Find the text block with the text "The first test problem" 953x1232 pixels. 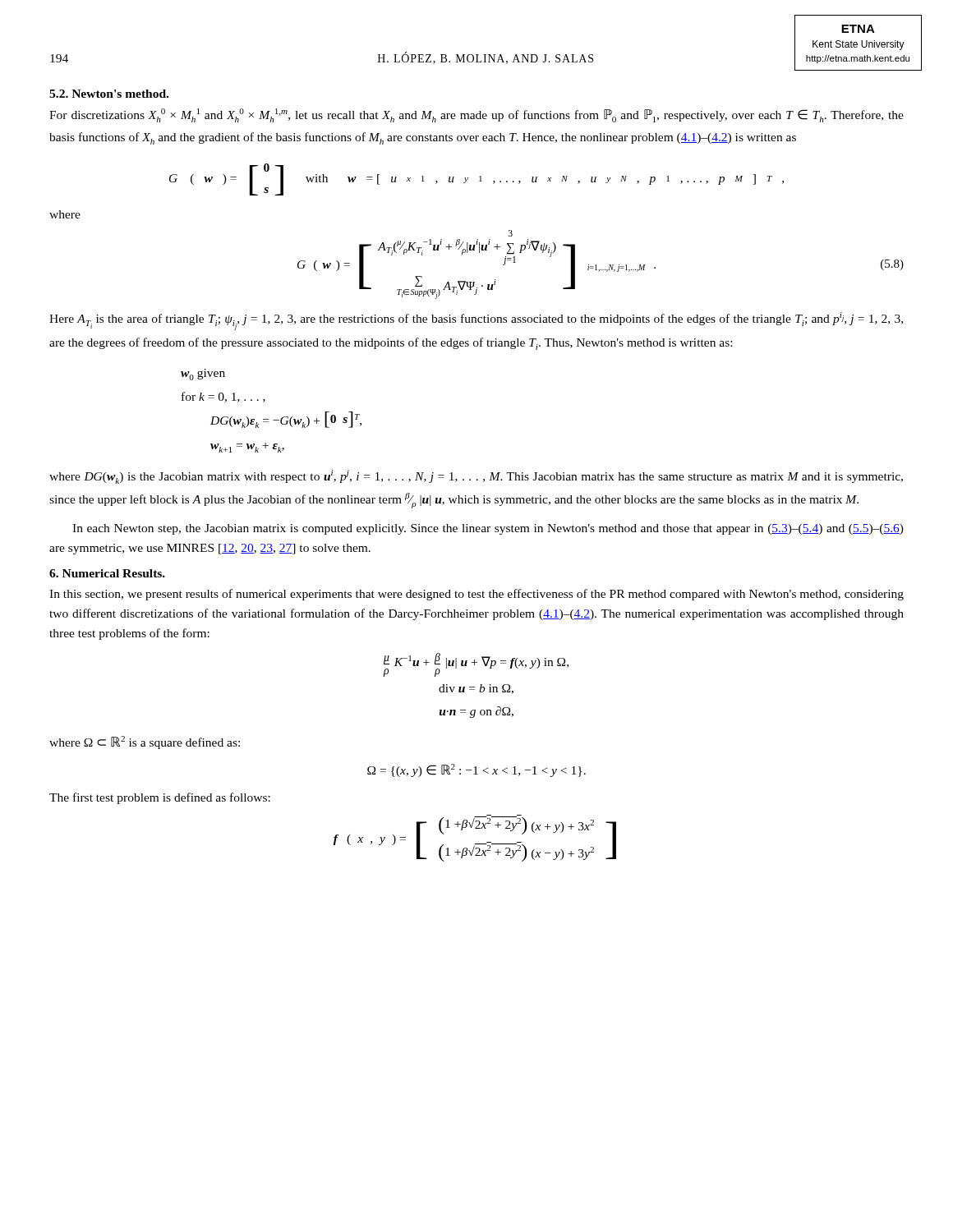point(160,797)
